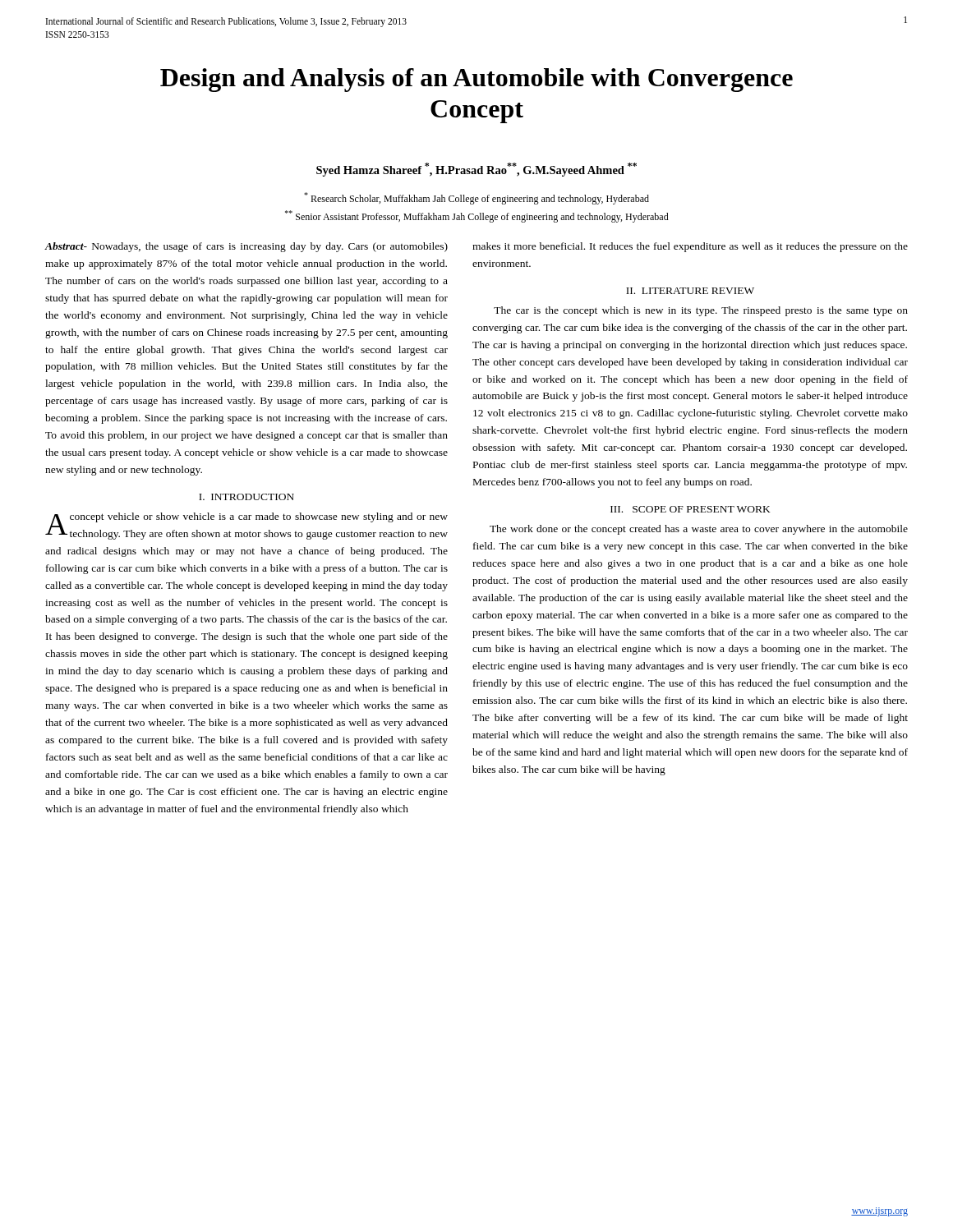Viewport: 953px width, 1232px height.
Task: Navigate to the element starting "Abstract- Nowadays, the usage of"
Action: pyautogui.click(x=246, y=358)
